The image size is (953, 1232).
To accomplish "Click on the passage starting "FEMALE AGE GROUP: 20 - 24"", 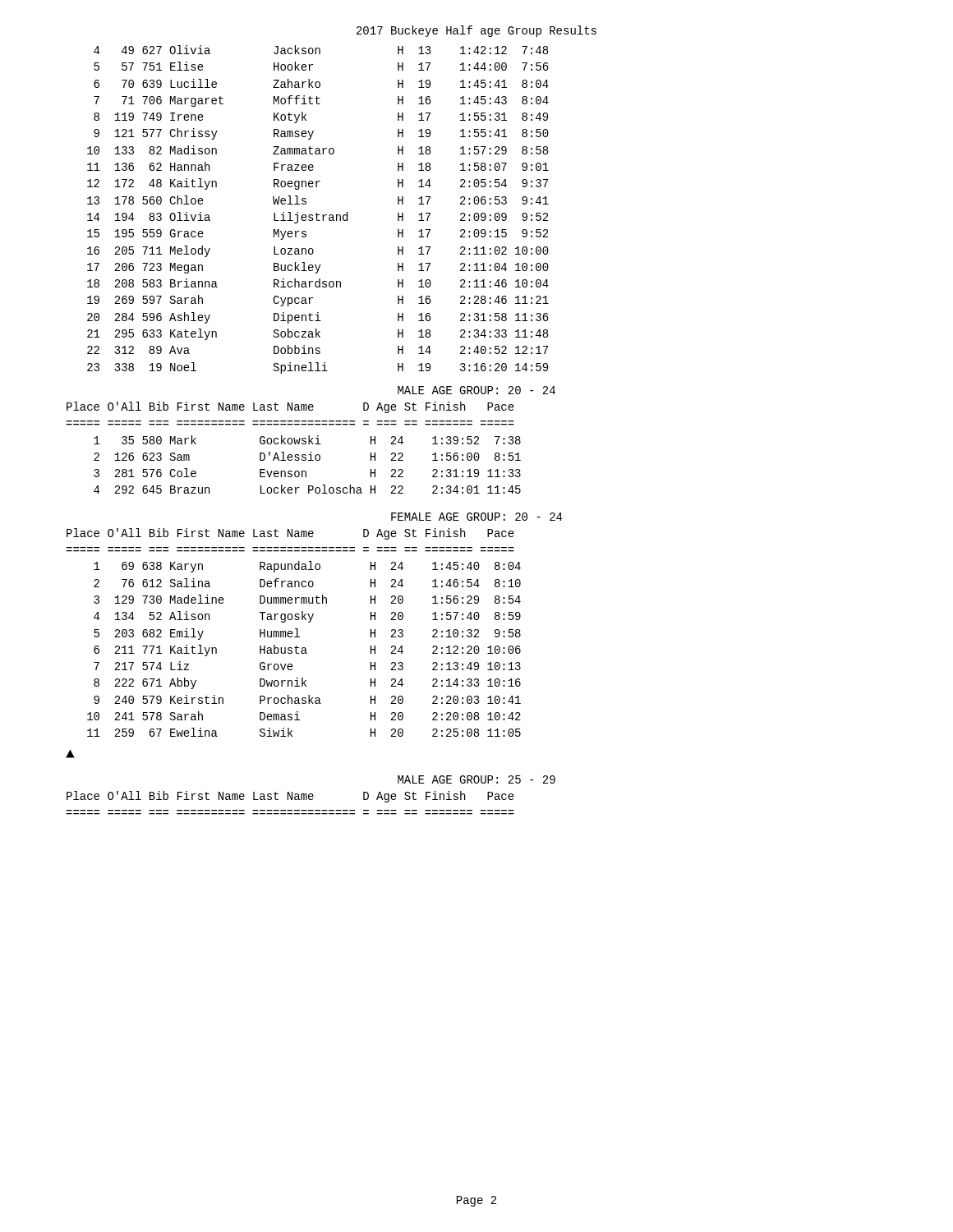I will (x=476, y=517).
